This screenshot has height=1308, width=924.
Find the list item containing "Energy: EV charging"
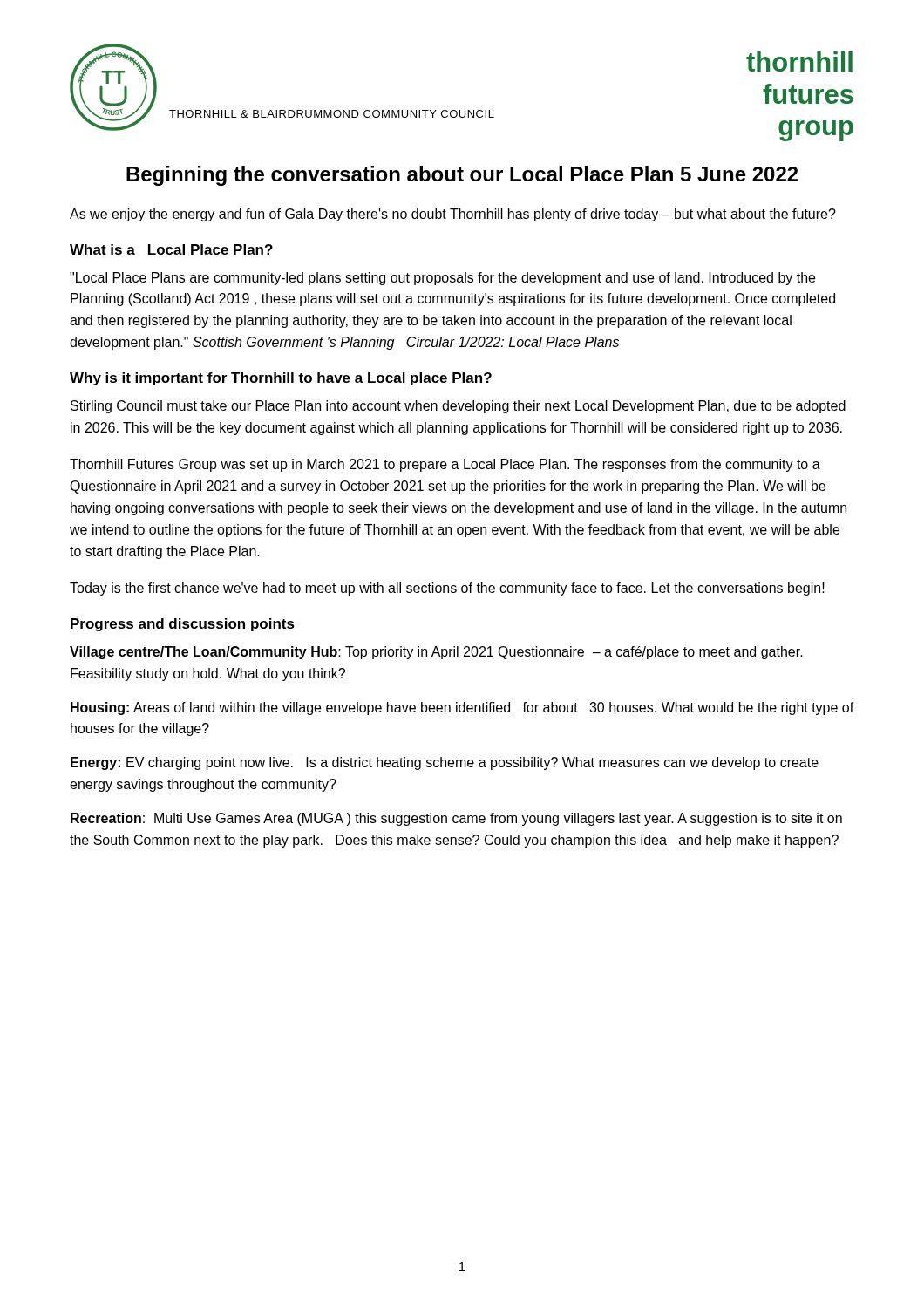click(444, 774)
